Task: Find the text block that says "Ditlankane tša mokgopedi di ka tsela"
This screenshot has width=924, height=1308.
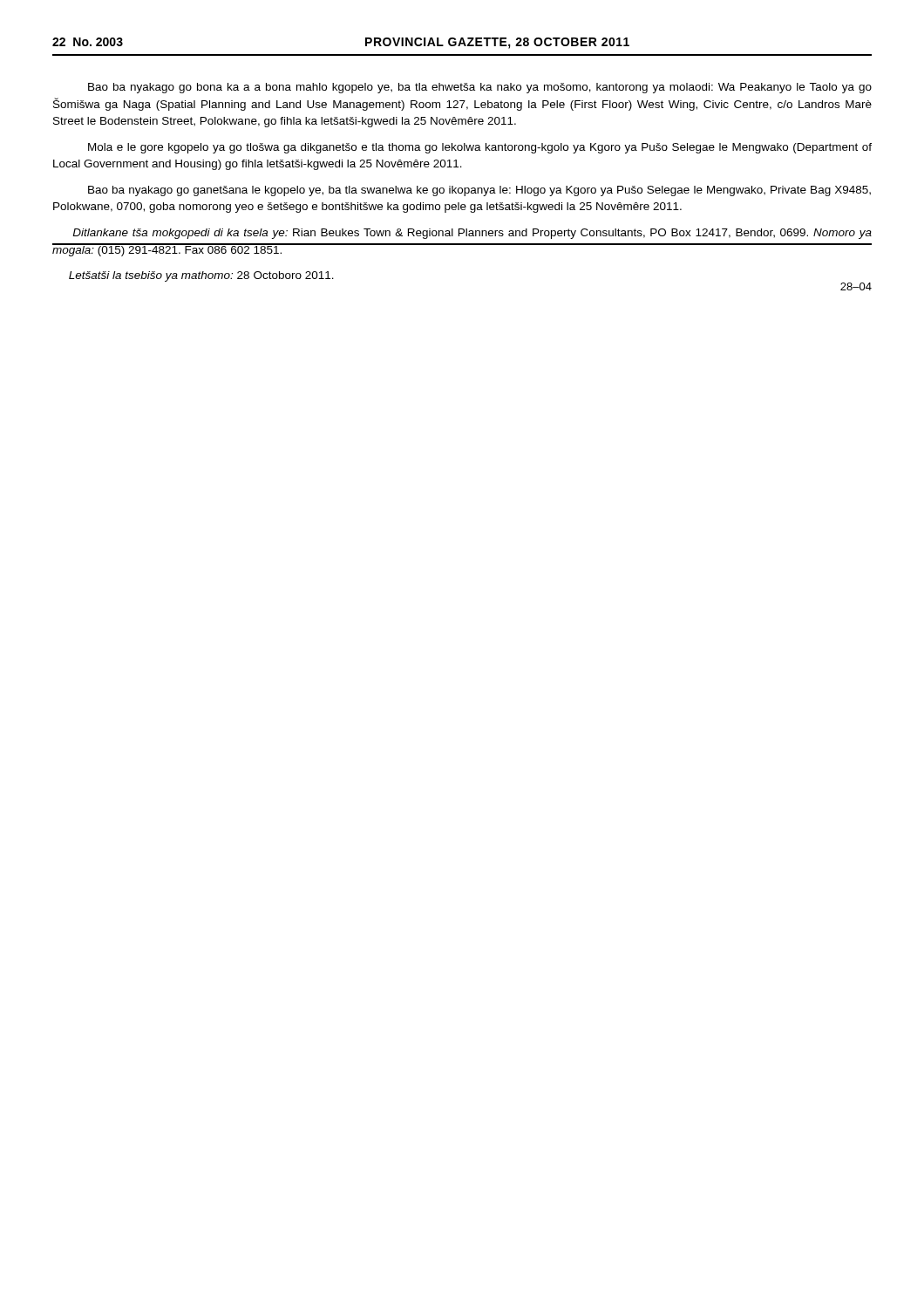Action: point(462,241)
